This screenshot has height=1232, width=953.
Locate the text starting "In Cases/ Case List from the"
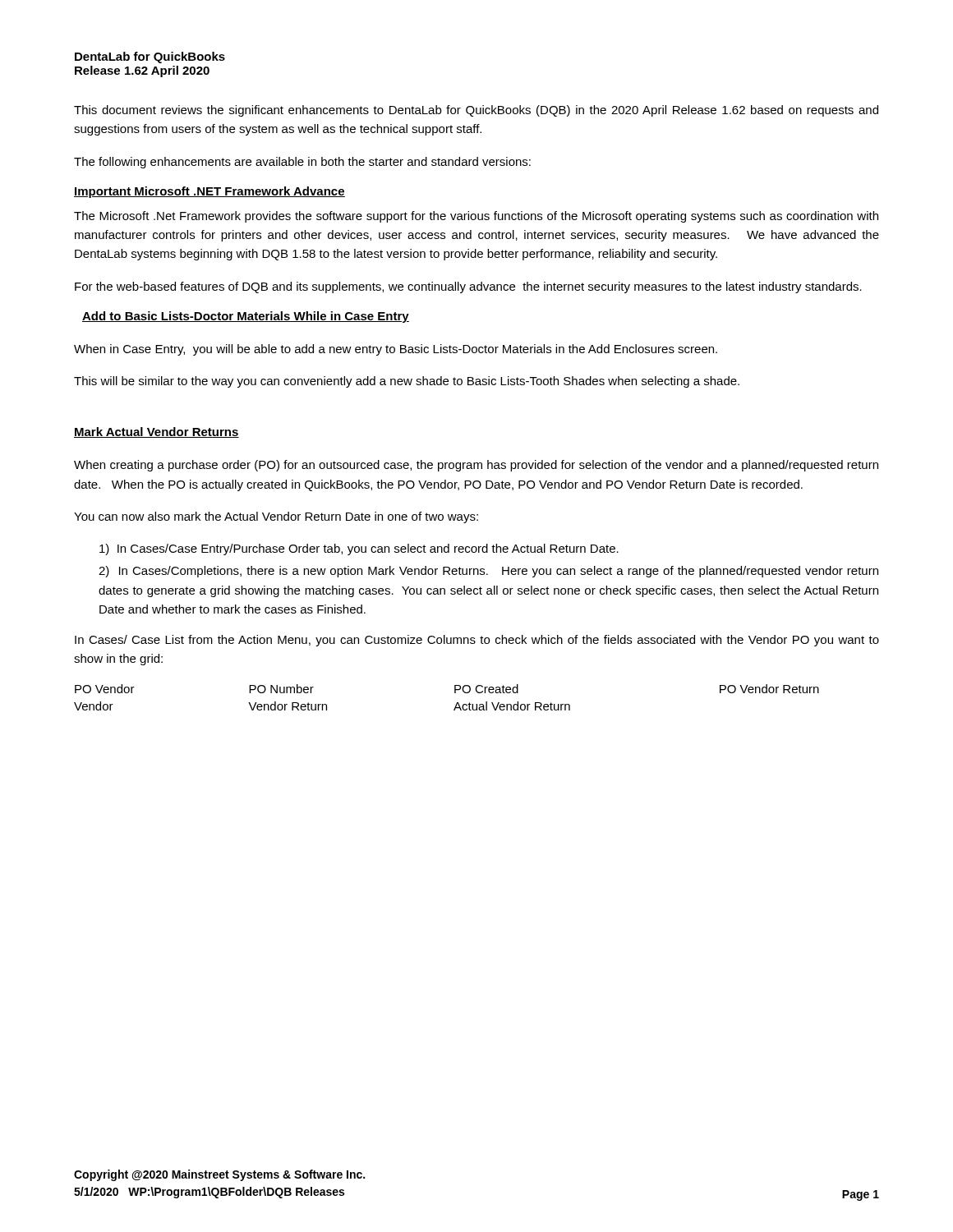pos(476,649)
